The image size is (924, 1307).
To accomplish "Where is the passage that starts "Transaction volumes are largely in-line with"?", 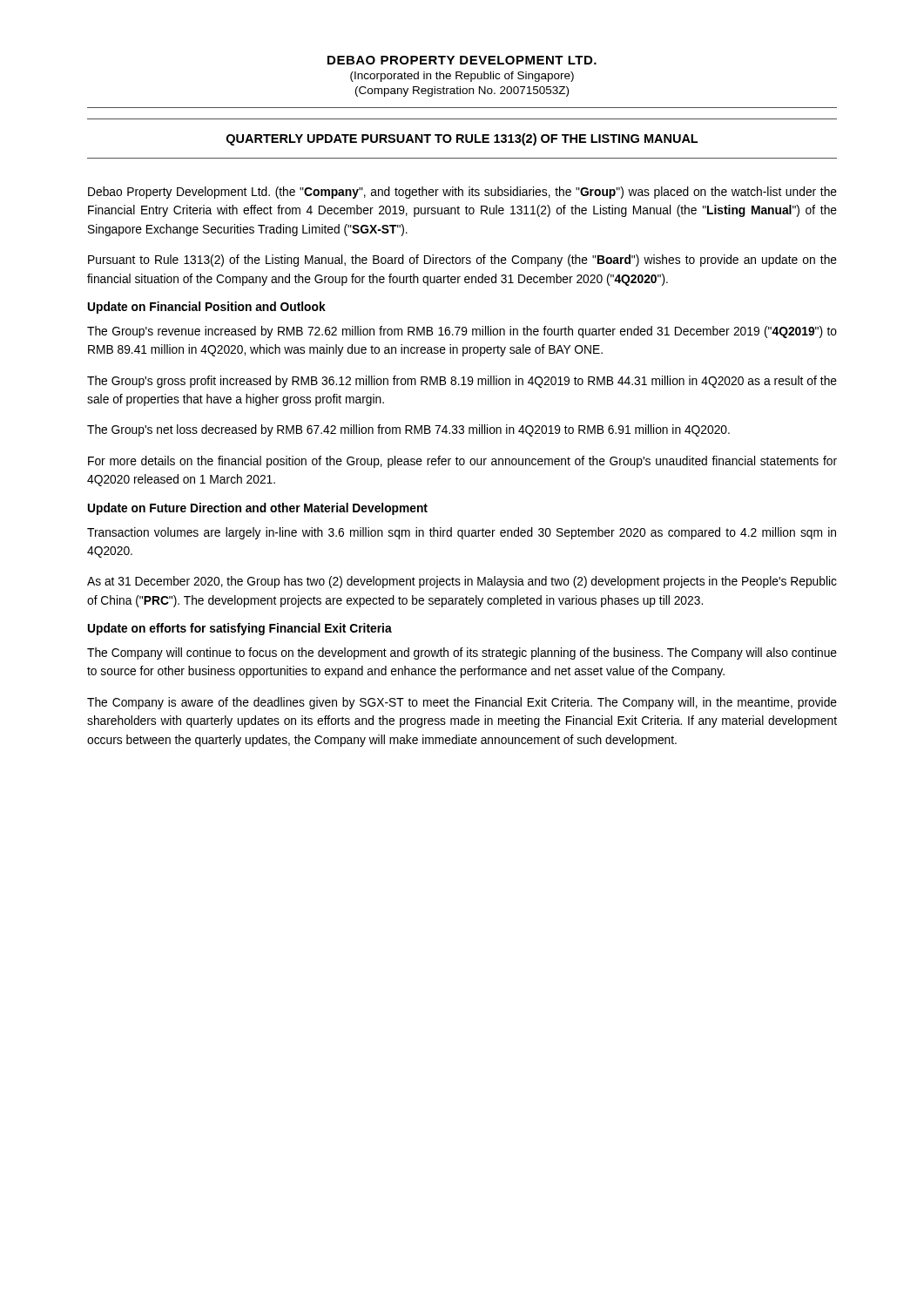I will click(x=462, y=542).
